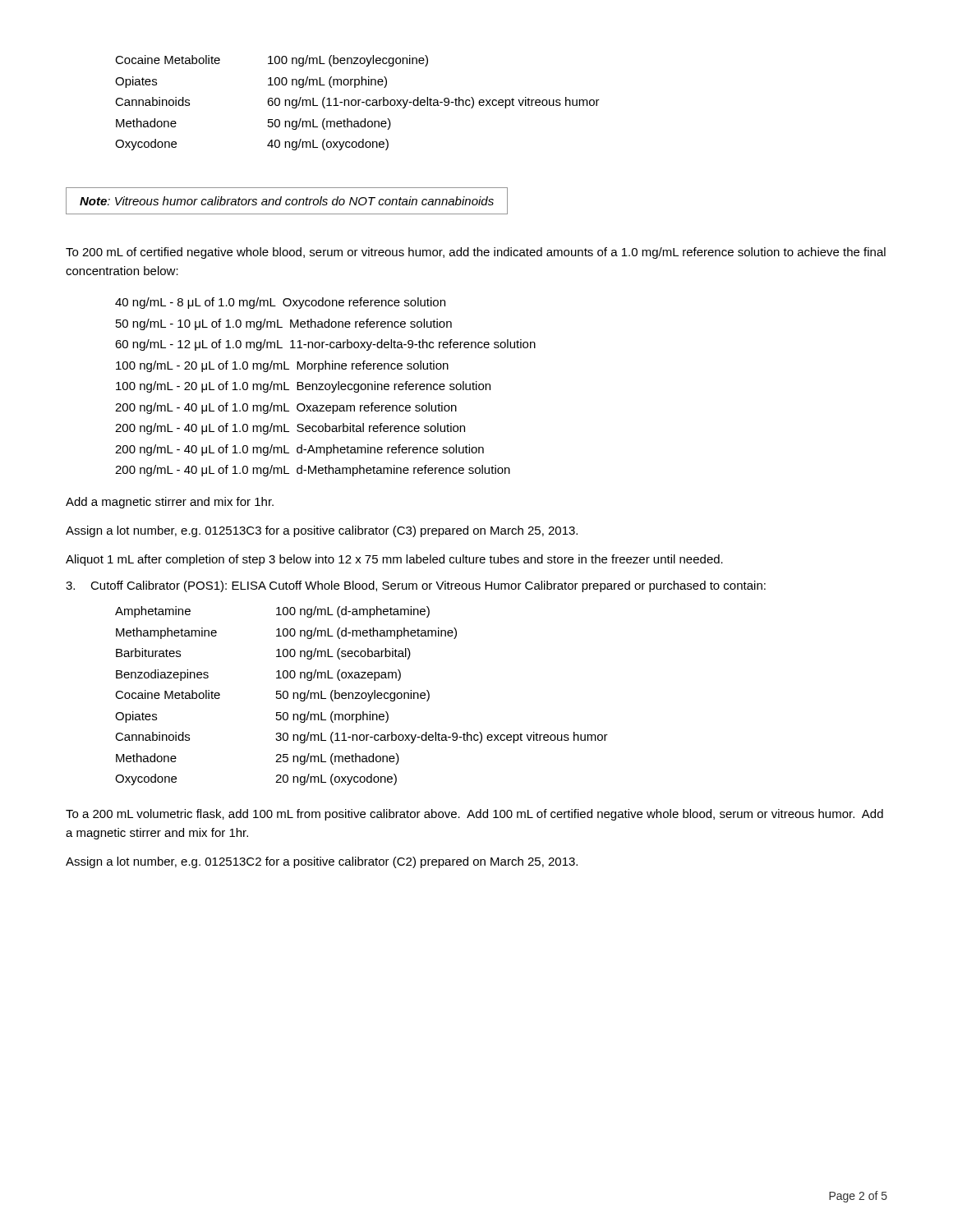Find the block on this page that starts "To 200 mL"

pos(476,261)
